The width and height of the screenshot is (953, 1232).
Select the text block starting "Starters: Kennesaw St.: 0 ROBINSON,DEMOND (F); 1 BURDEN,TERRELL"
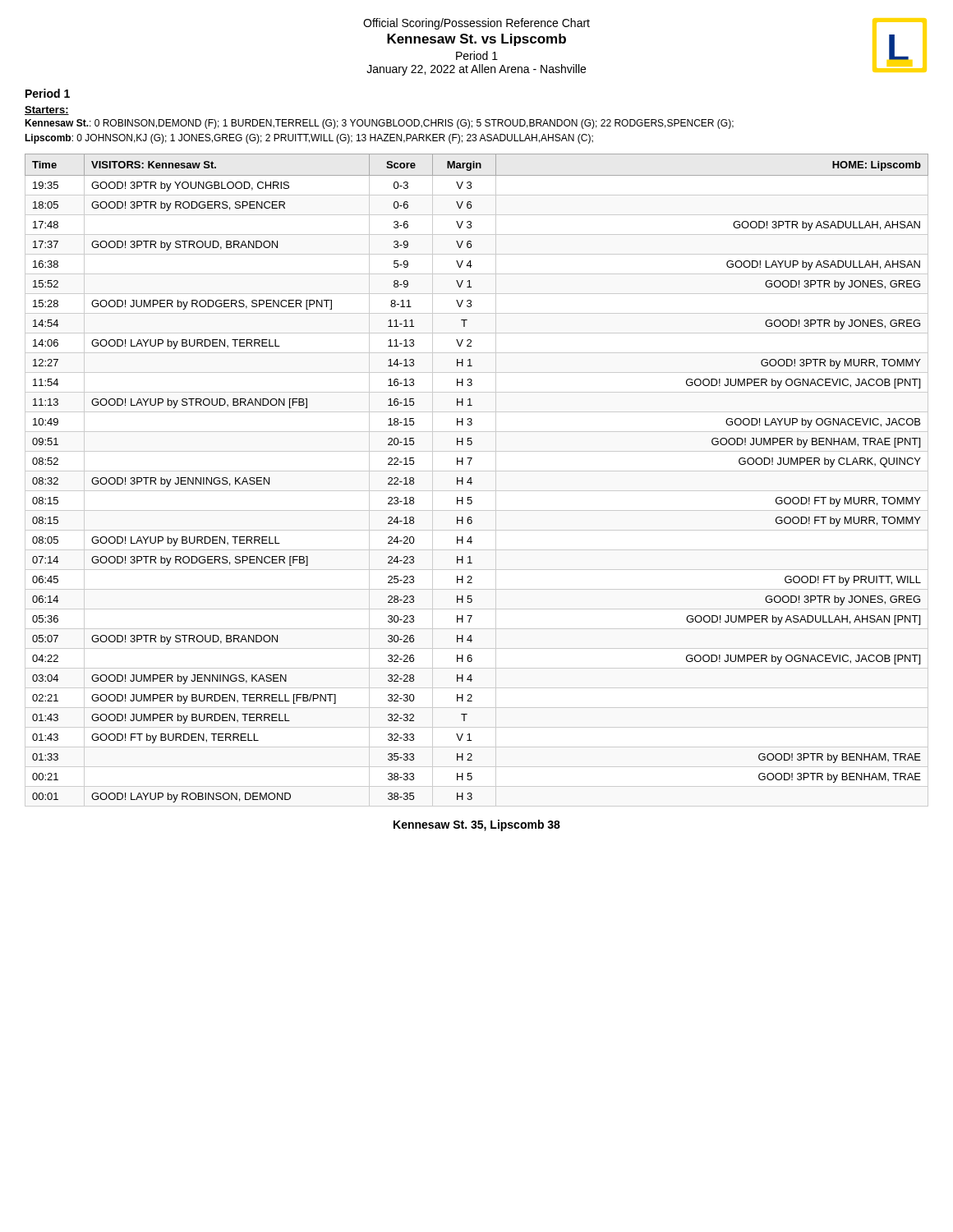[379, 124]
